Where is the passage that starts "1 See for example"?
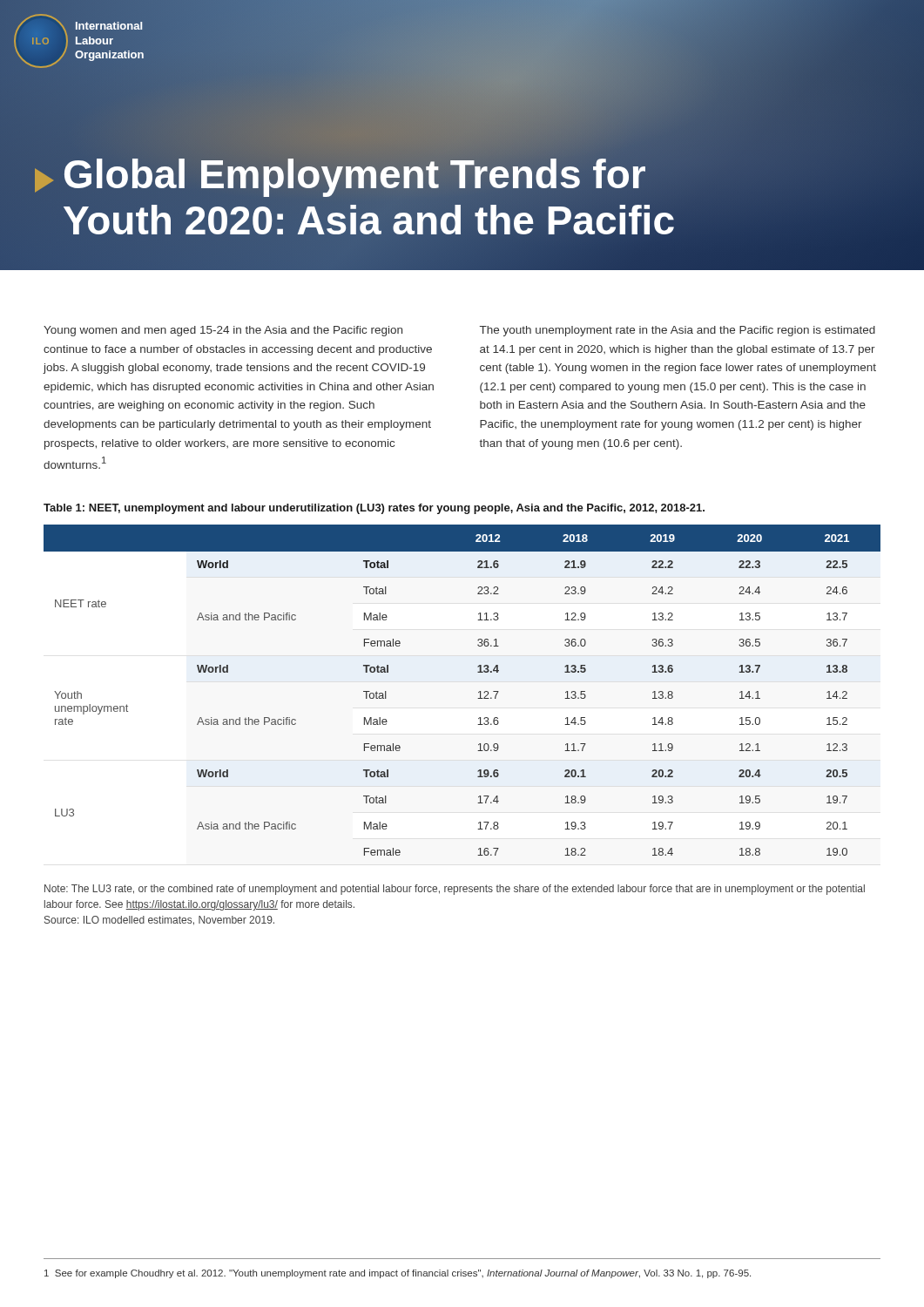This screenshot has height=1307, width=924. pos(398,1273)
